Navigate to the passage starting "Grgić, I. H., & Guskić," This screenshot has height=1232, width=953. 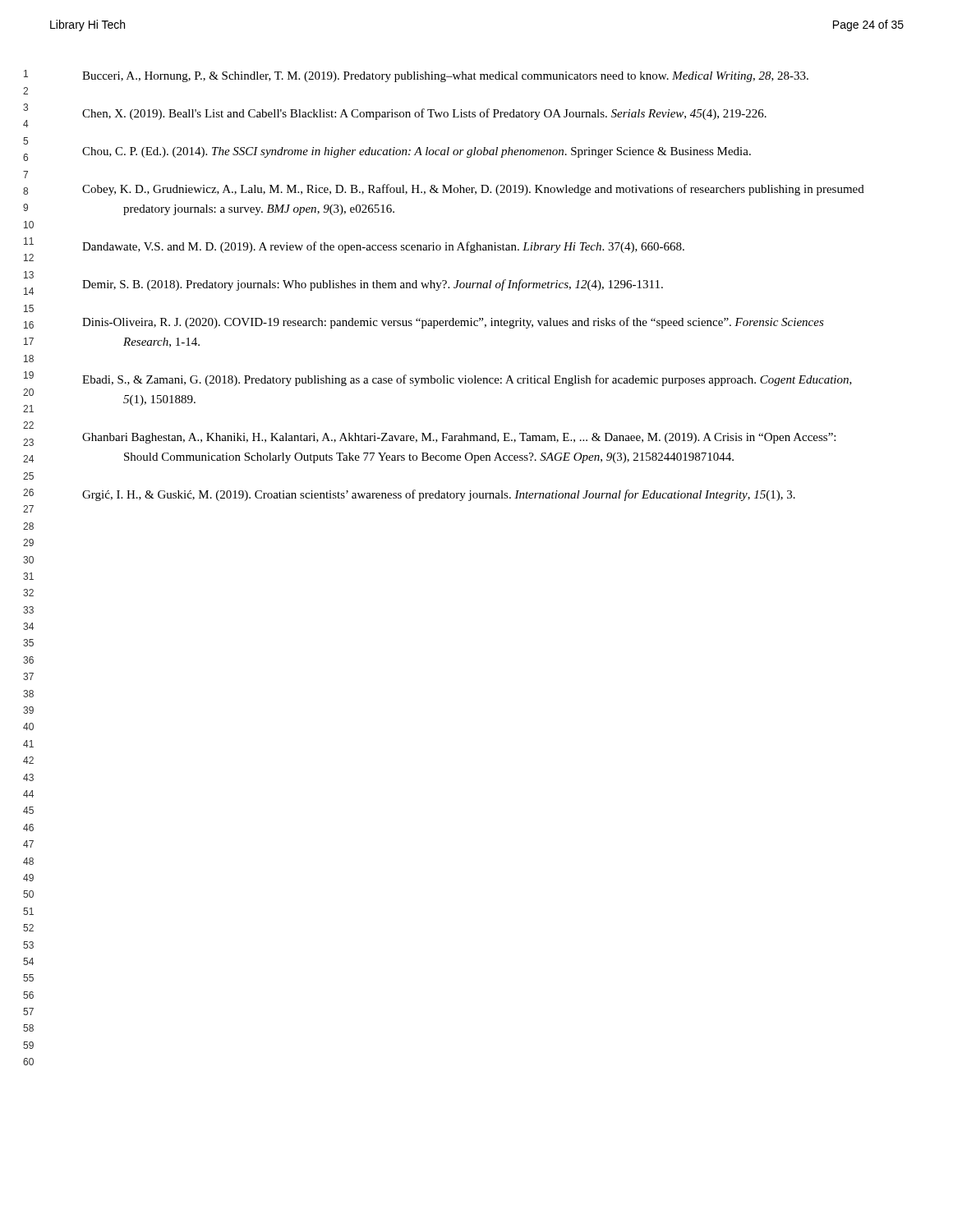439,494
